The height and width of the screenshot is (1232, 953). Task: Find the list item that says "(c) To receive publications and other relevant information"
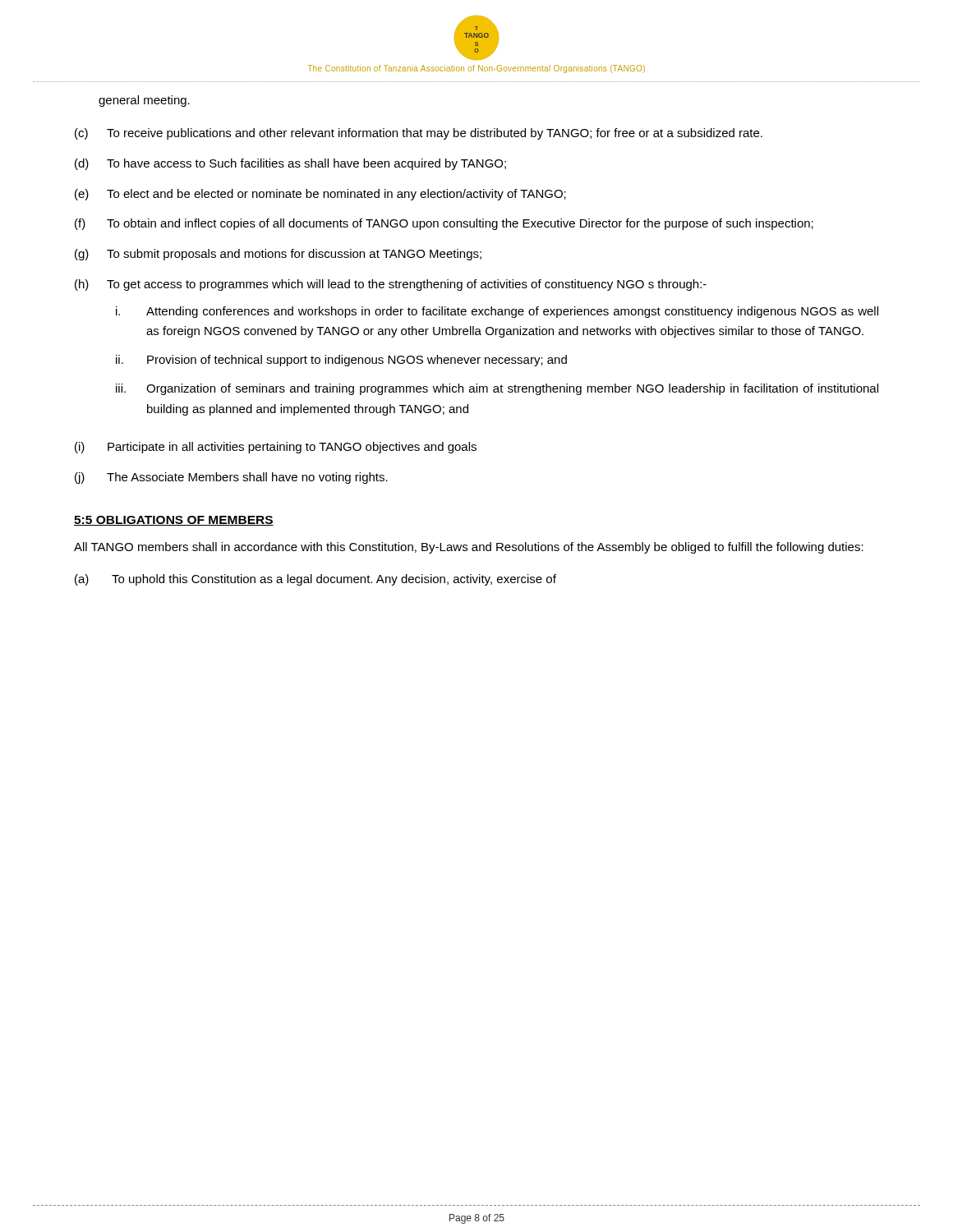tap(476, 133)
